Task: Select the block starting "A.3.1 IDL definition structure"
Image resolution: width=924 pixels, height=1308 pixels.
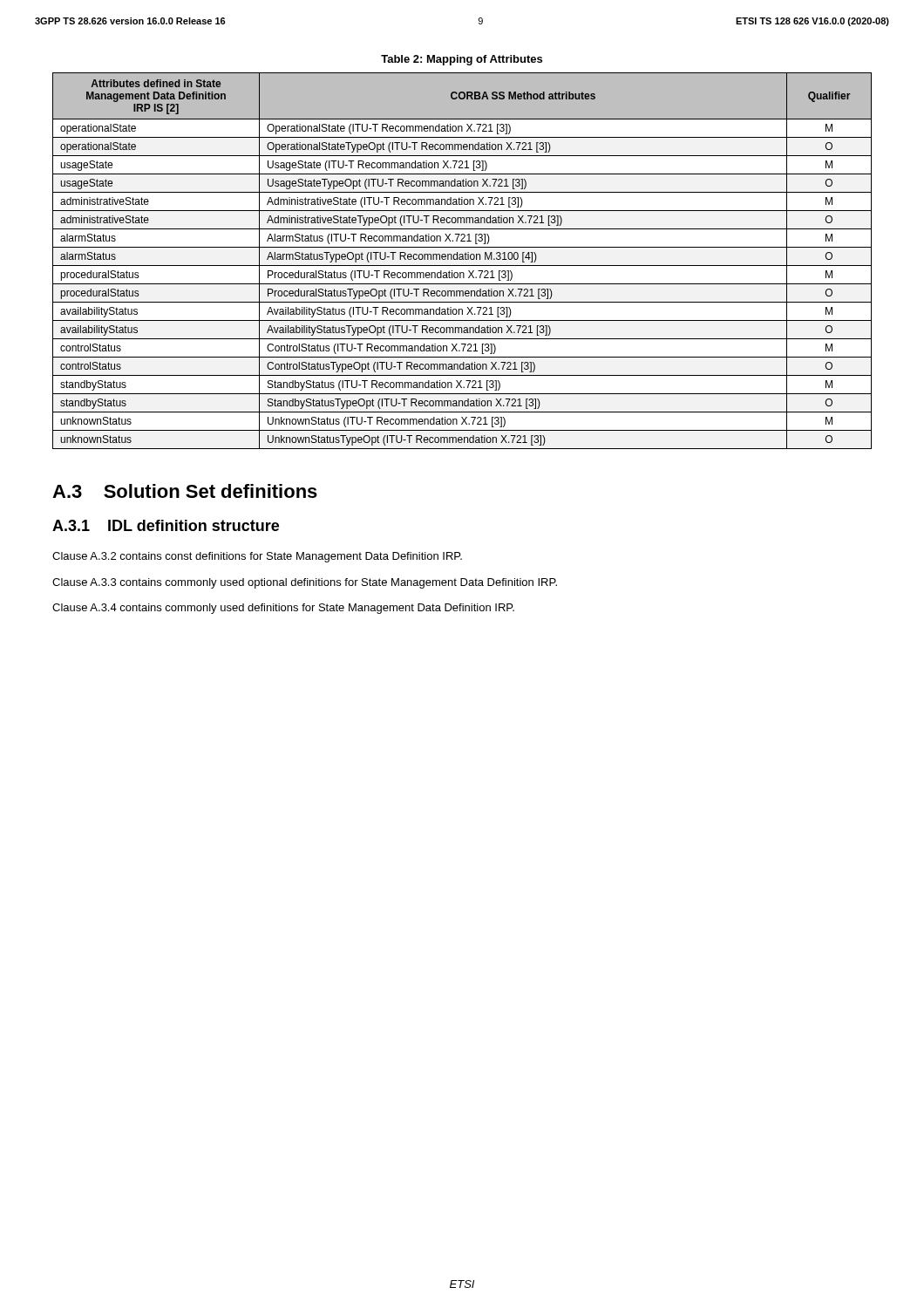Action: click(x=166, y=526)
